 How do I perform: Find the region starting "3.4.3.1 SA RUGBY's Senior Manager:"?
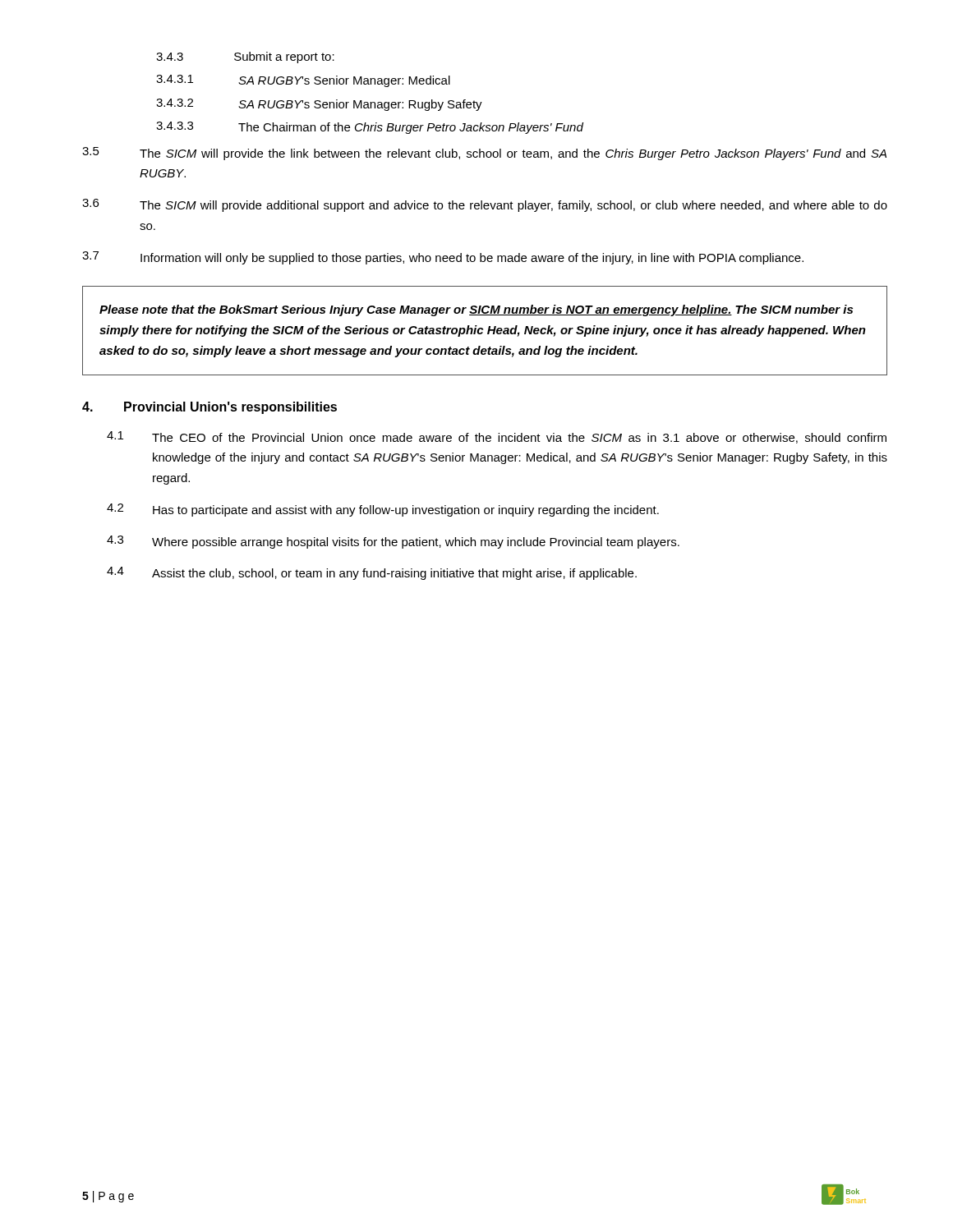pos(303,81)
